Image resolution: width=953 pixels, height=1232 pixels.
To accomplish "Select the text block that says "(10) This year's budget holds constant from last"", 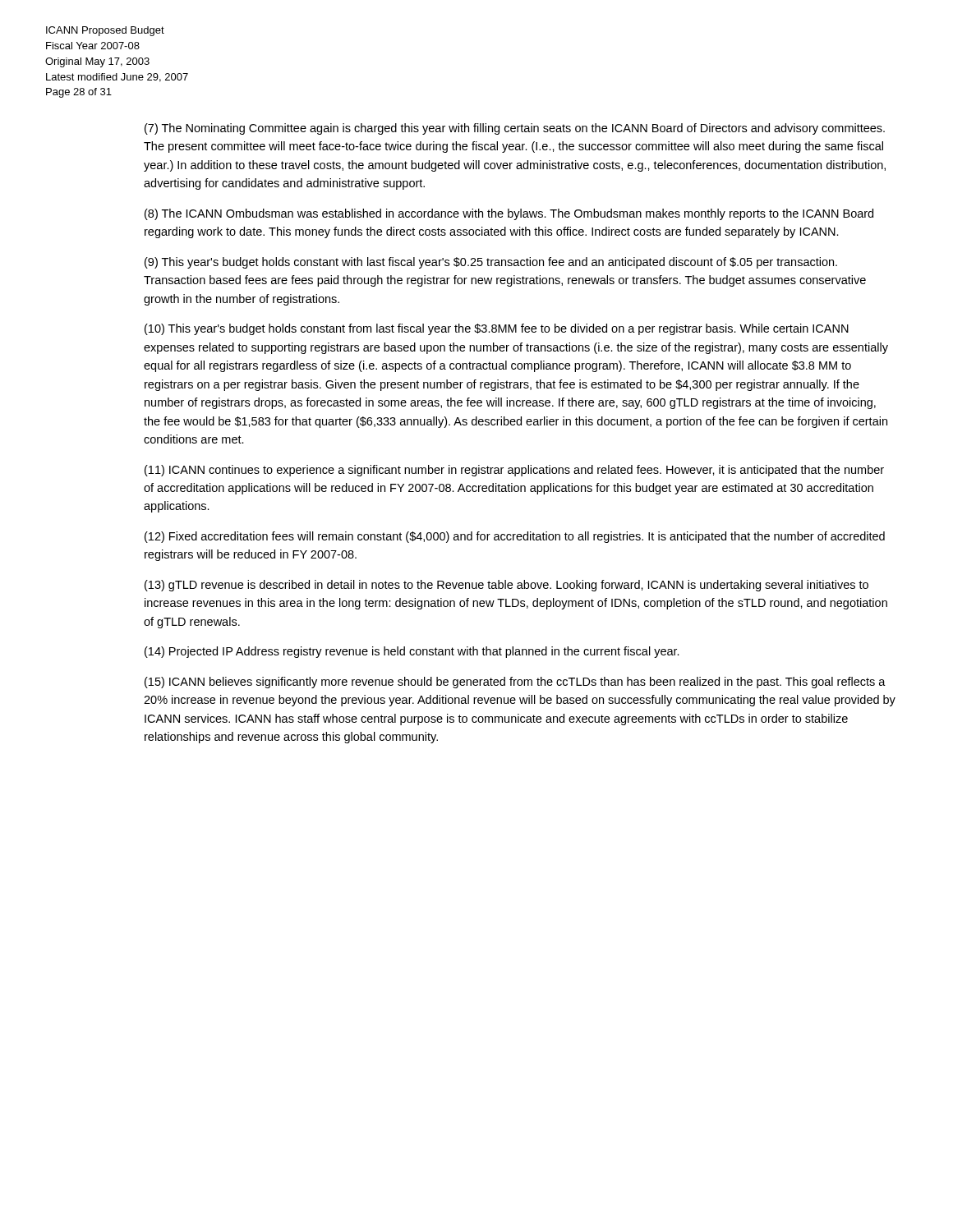I will pyautogui.click(x=516, y=384).
